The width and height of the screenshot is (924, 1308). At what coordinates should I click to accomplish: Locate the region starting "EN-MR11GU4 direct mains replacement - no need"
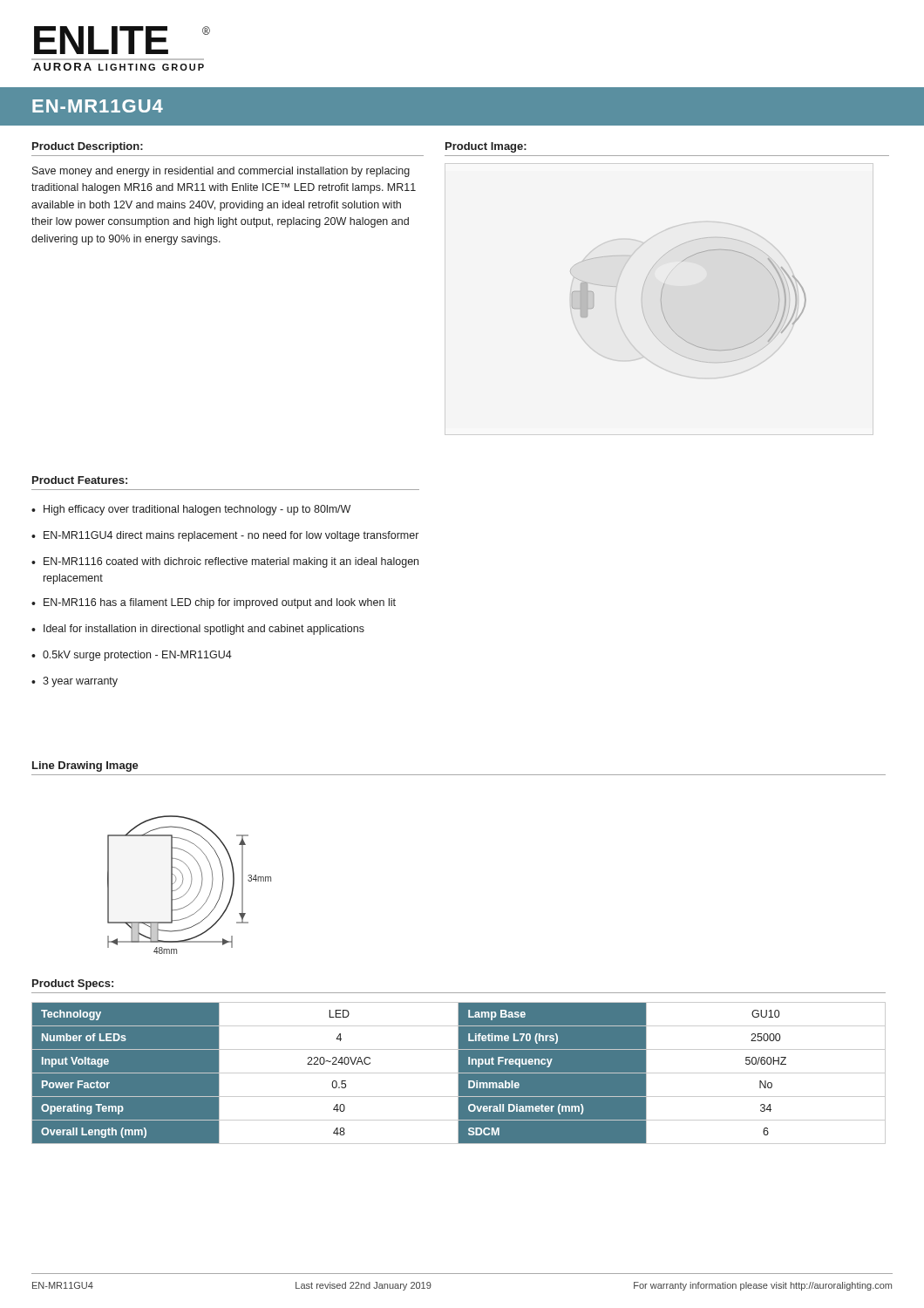231,535
